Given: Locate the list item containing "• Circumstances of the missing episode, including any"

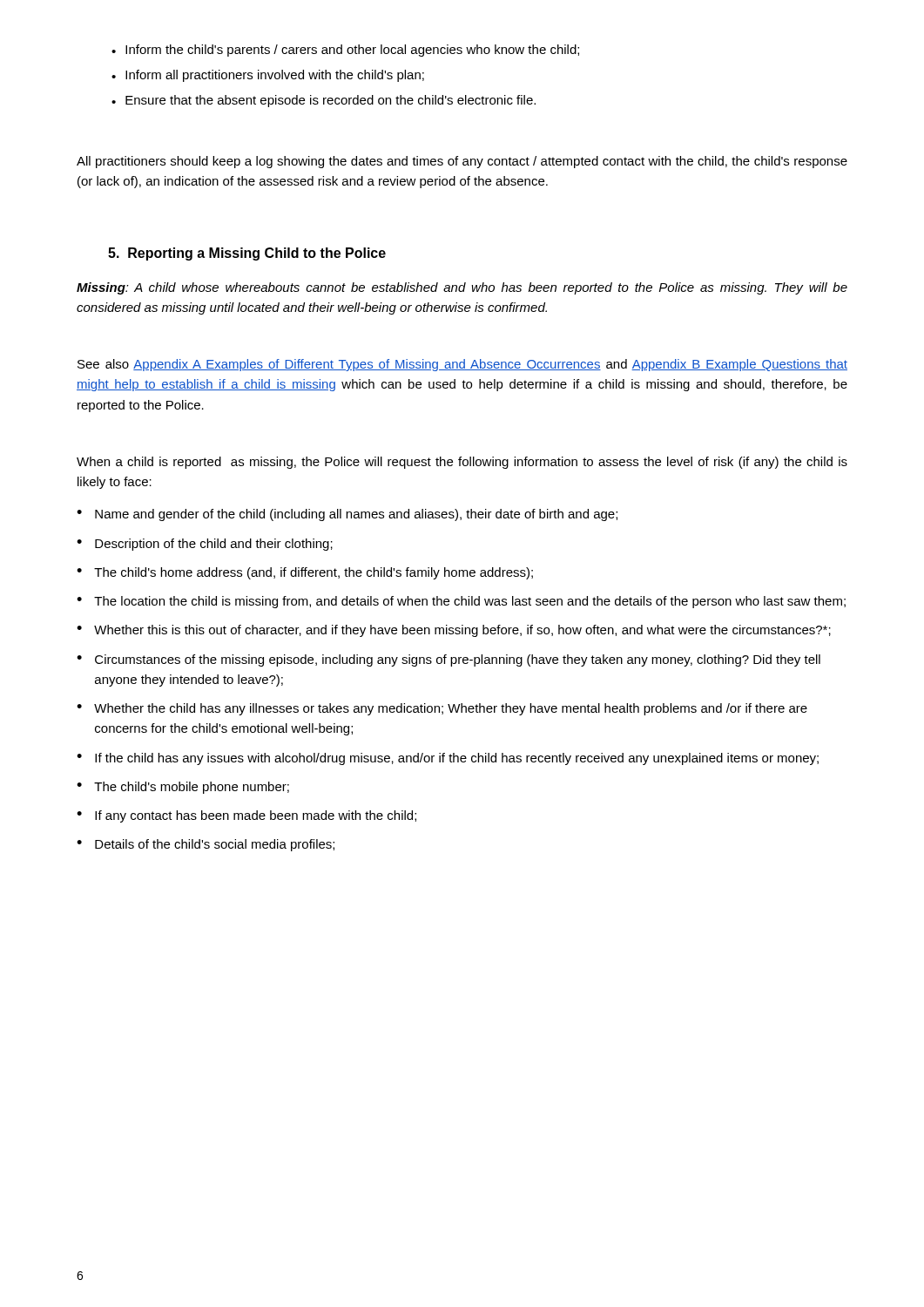Looking at the screenshot, I should coord(462,669).
